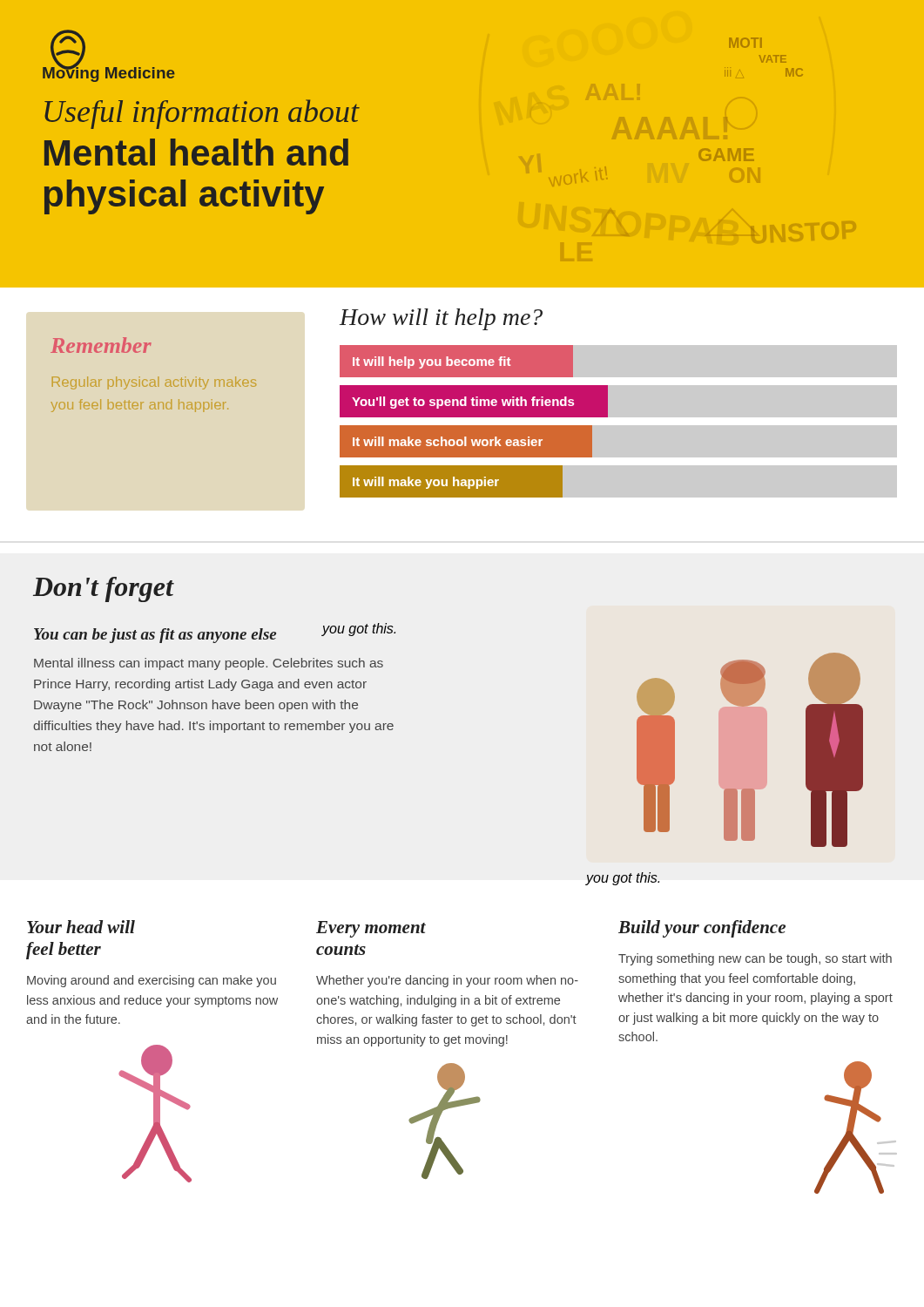This screenshot has height=1307, width=924.
Task: Click the passage that begins "Moving around and exercising can make you less"
Action: click(152, 1000)
